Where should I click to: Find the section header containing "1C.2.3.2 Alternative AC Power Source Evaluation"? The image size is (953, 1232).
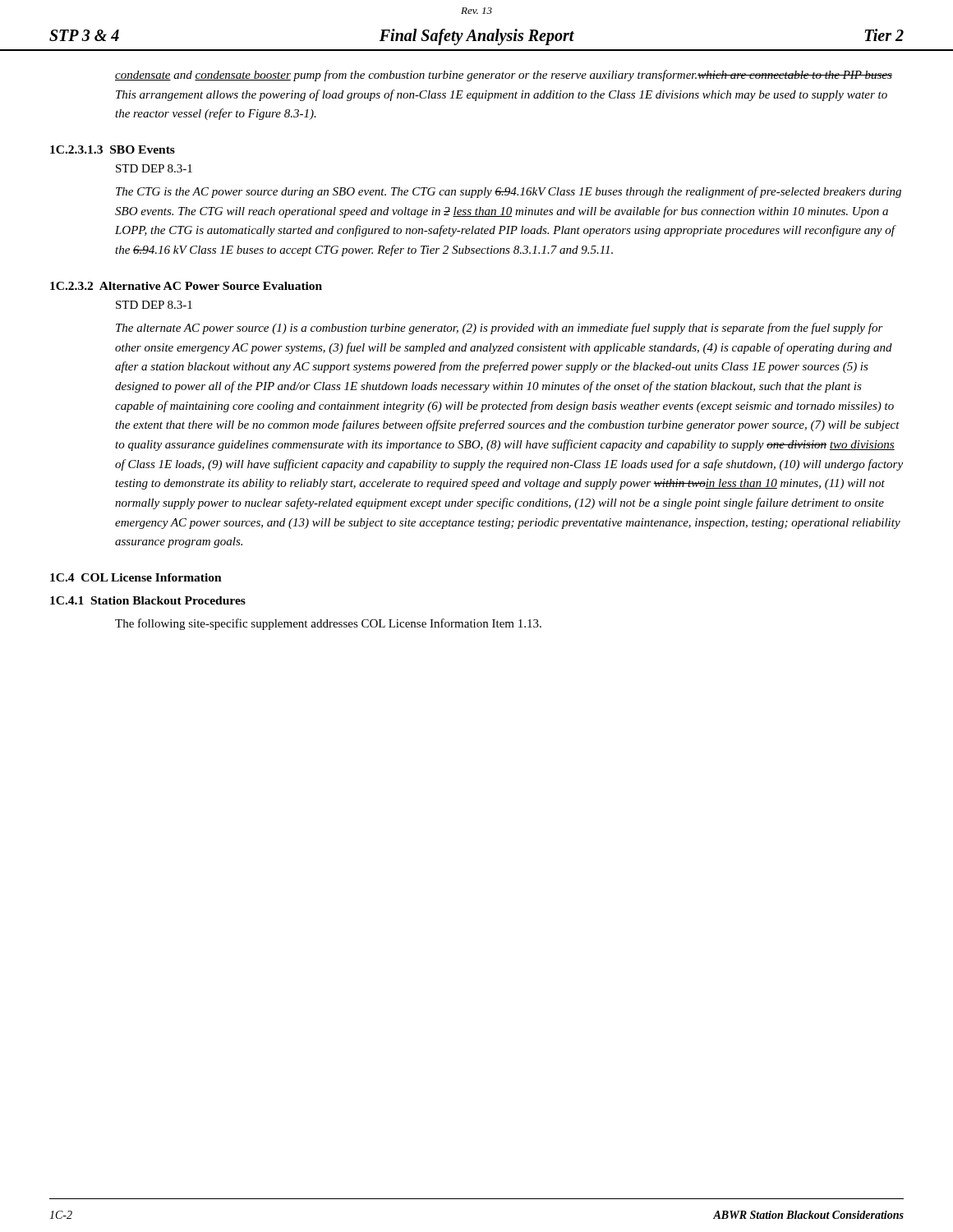[186, 285]
